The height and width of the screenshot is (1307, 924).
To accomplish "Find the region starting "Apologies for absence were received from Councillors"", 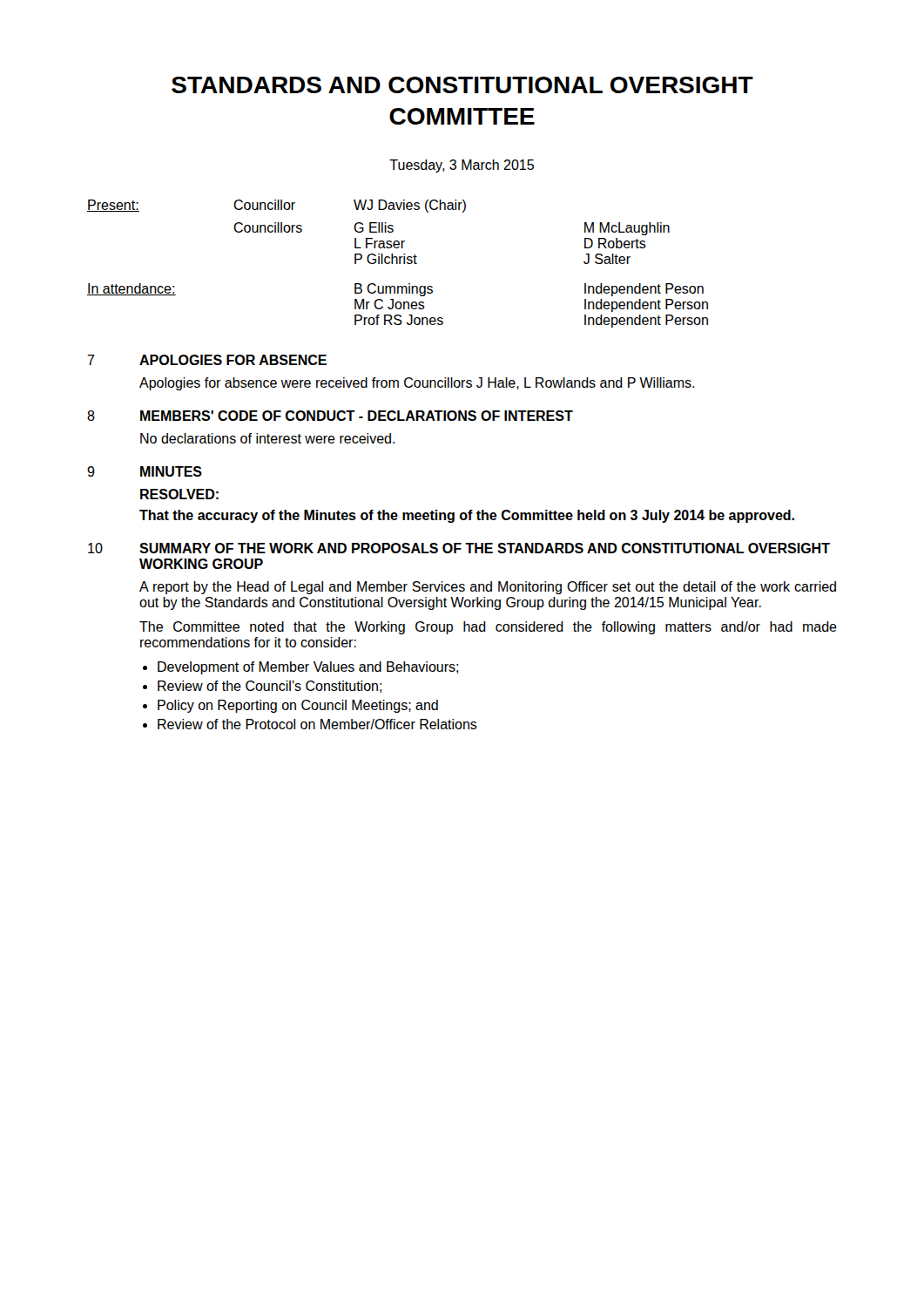I will 417,383.
